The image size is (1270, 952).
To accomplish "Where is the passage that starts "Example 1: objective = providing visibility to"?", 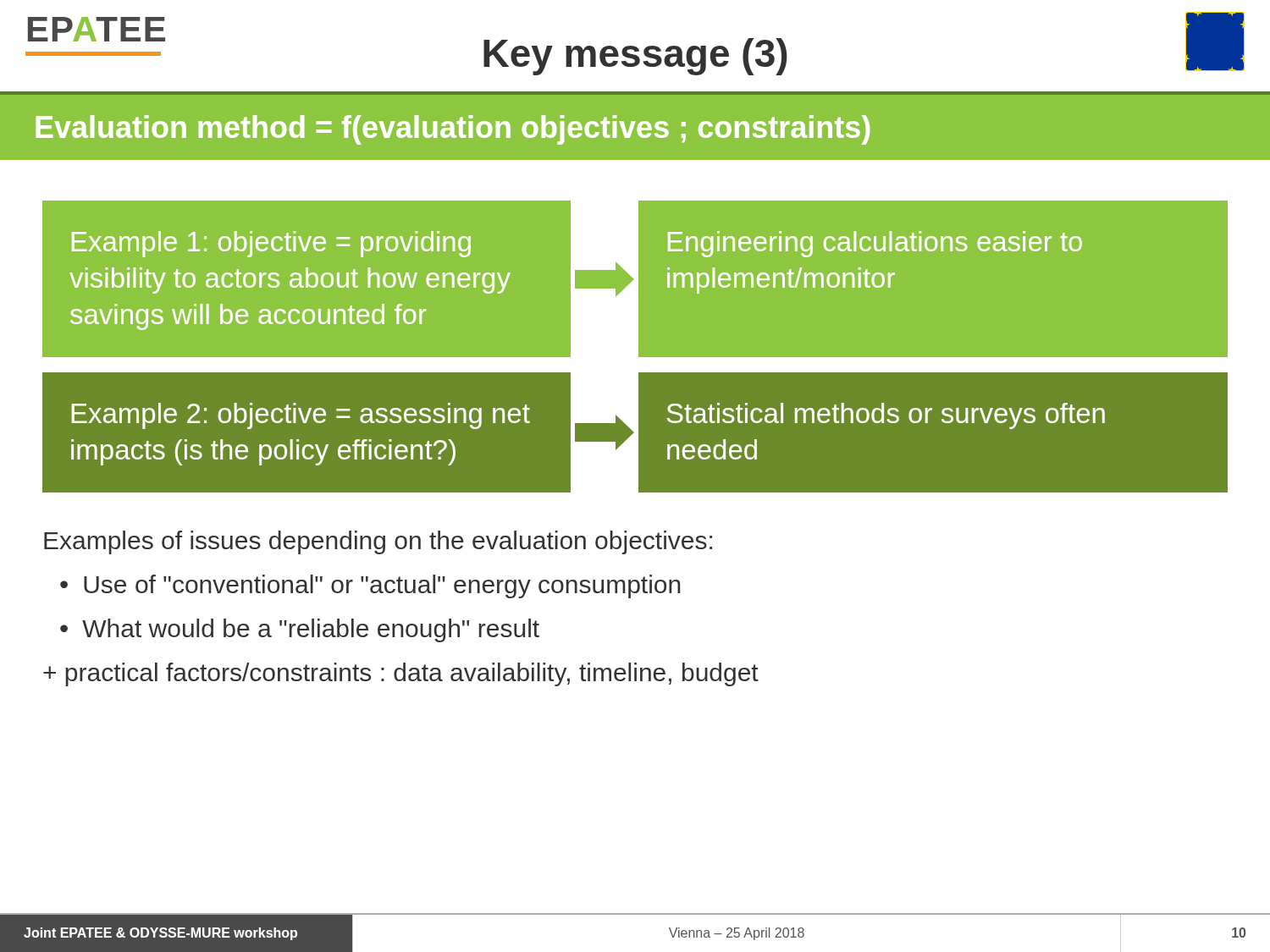I will [290, 278].
